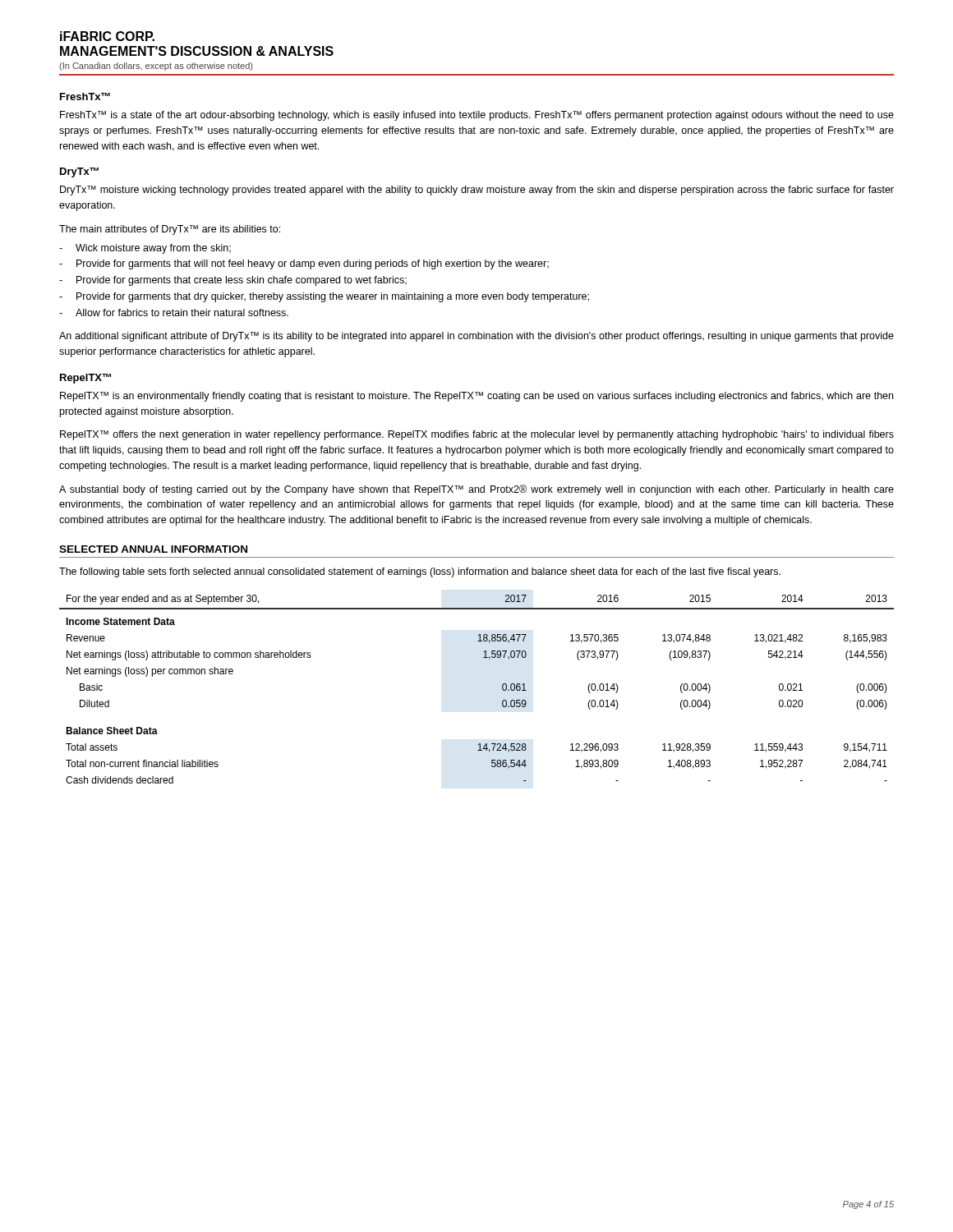The height and width of the screenshot is (1232, 953).
Task: Find the table that mentions "Total assets"
Action: pos(476,689)
